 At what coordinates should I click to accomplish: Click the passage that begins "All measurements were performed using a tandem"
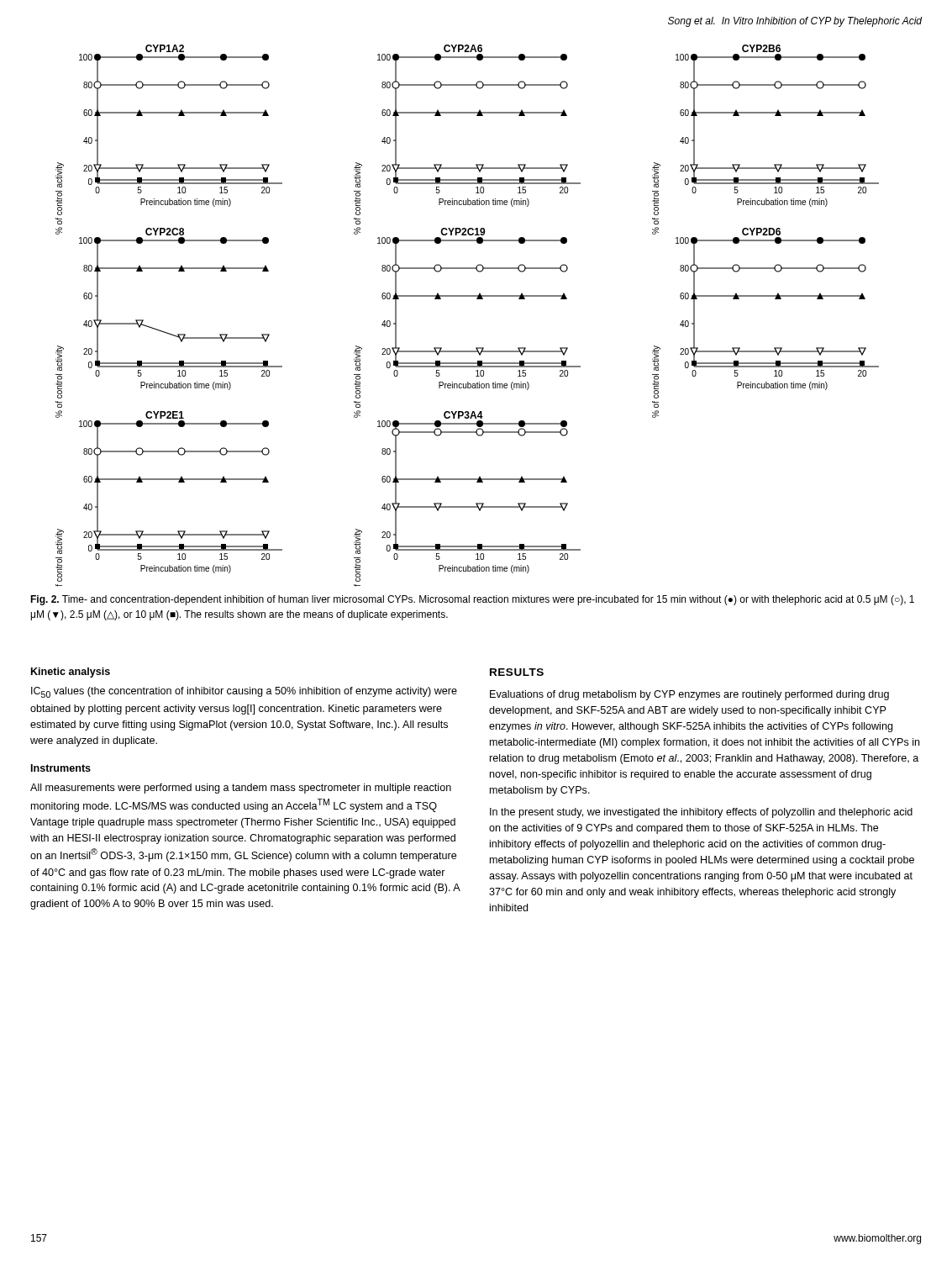point(245,846)
